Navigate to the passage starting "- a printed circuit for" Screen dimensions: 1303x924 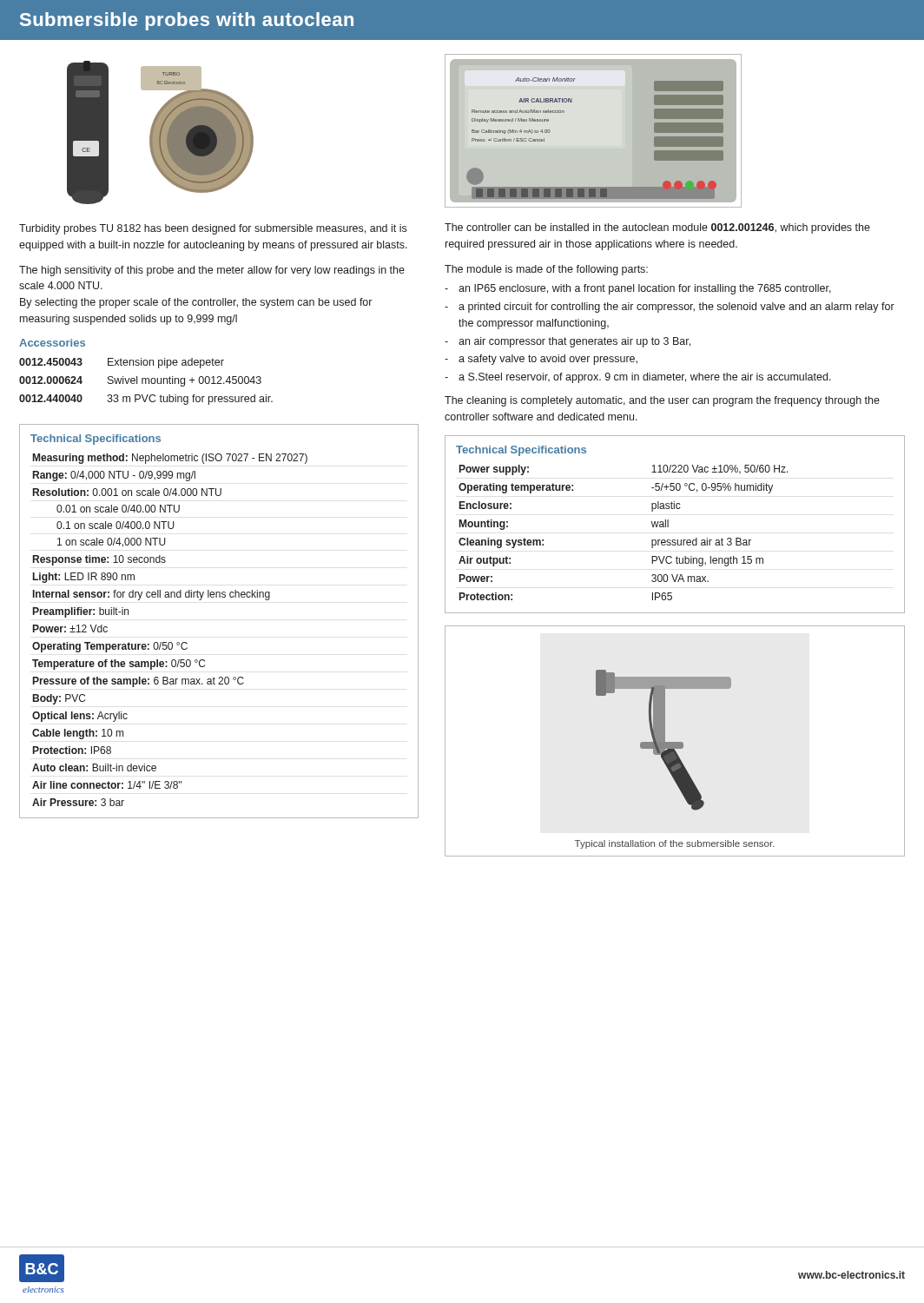click(675, 315)
